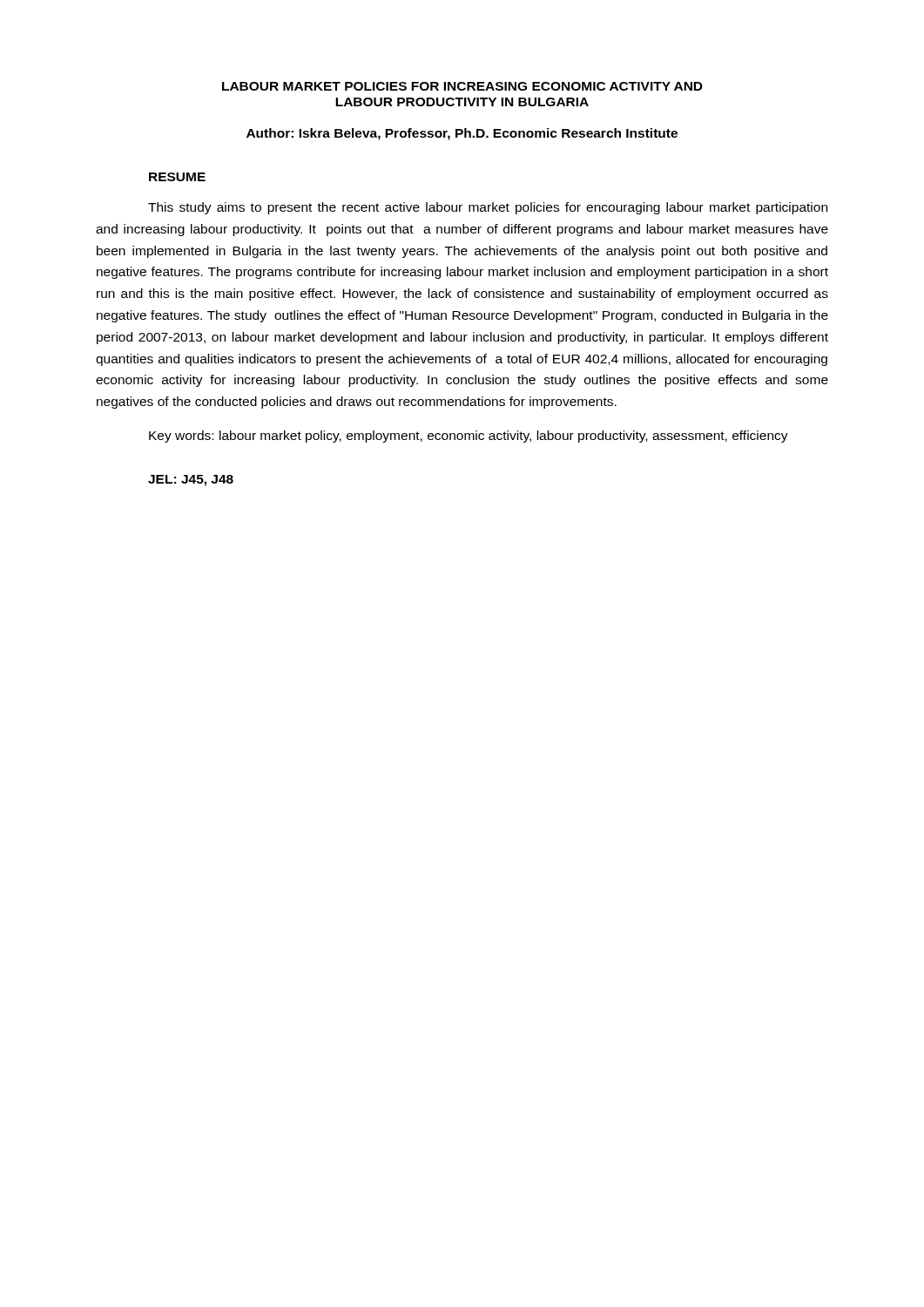Viewport: 924px width, 1307px height.
Task: Find the block on this page that starts "This study aims to present the"
Action: coord(462,322)
